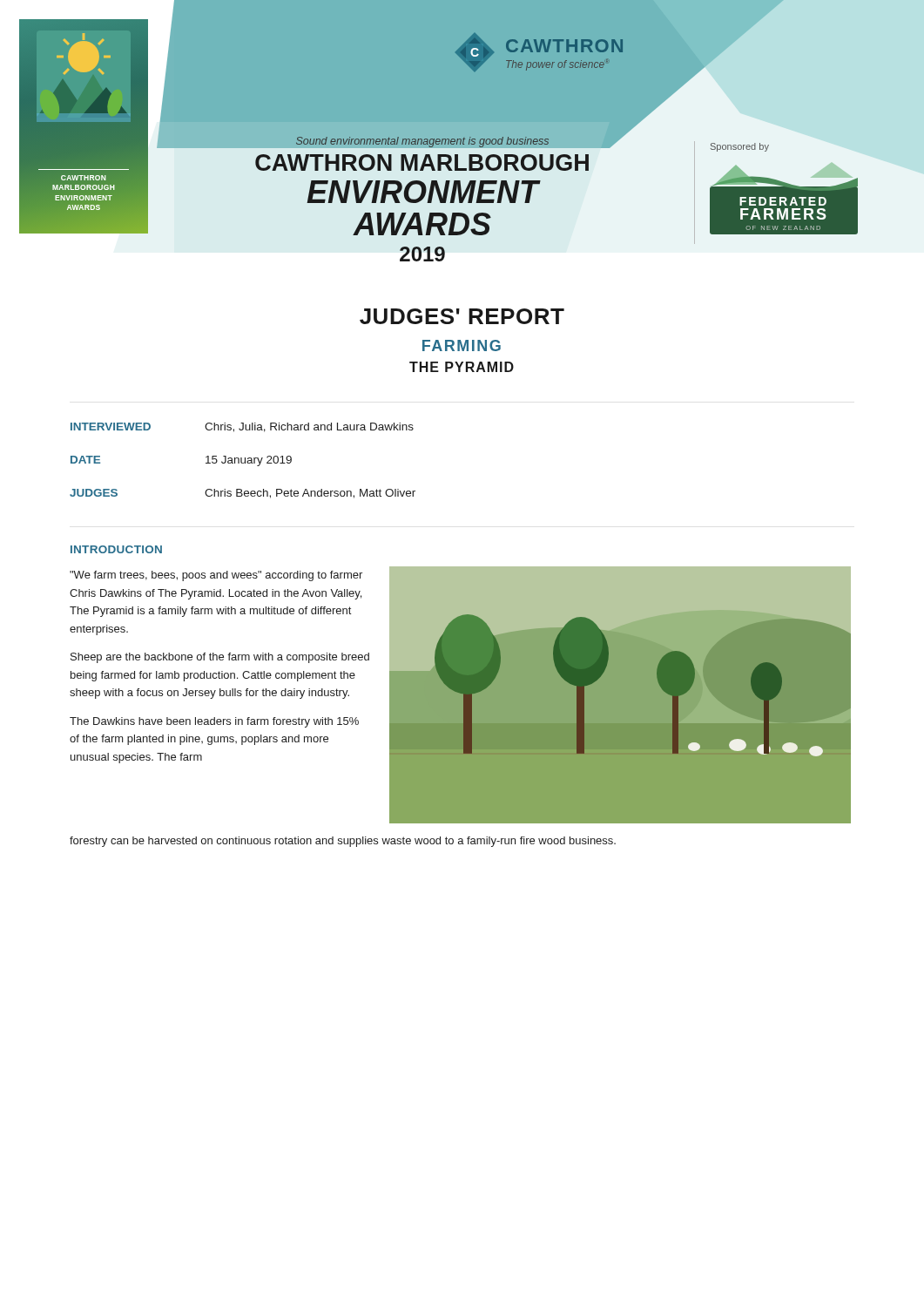Locate the title containing "JUDGES' REPORT"

(x=462, y=316)
